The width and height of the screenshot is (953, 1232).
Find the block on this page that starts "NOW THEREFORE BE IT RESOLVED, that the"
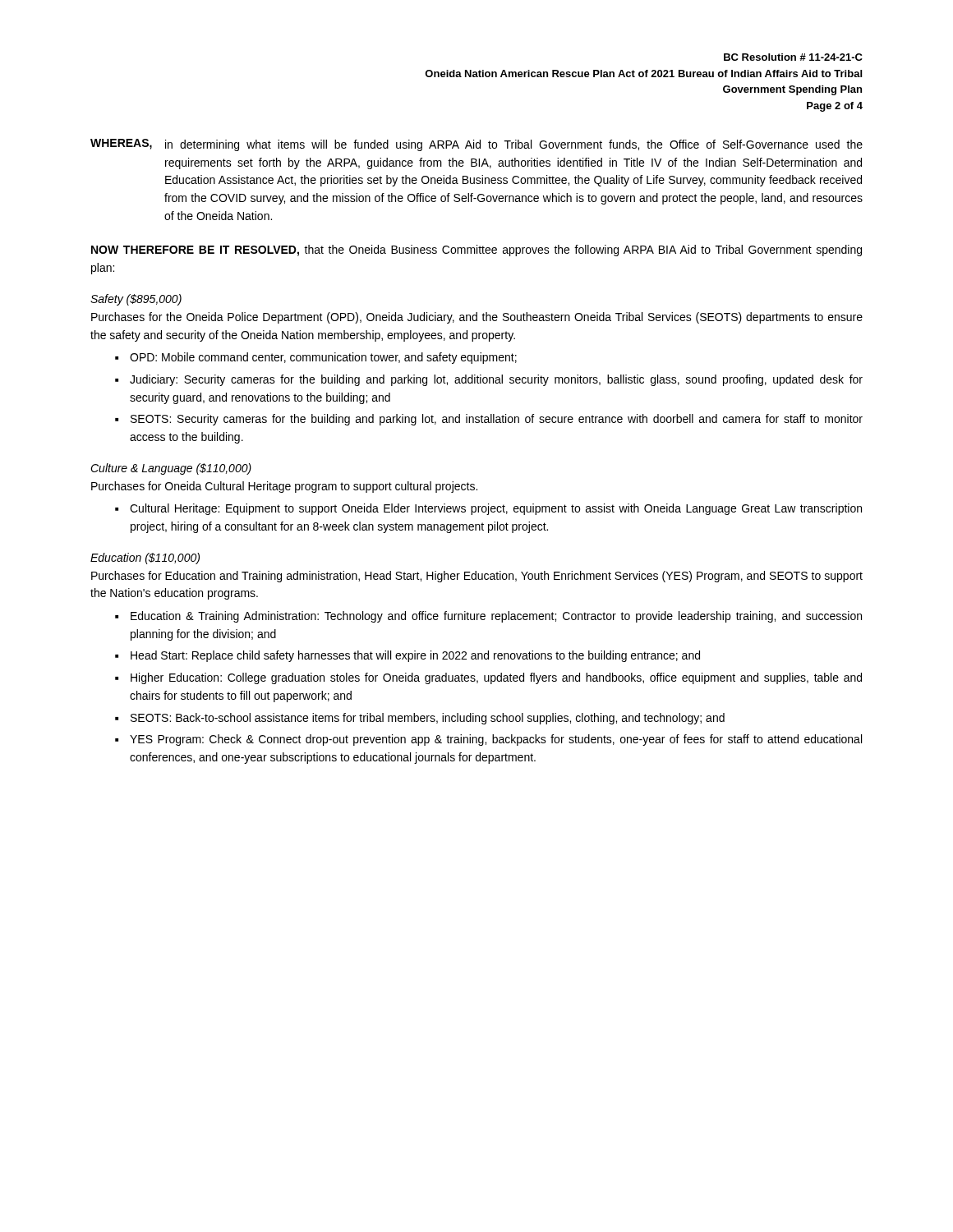[476, 259]
